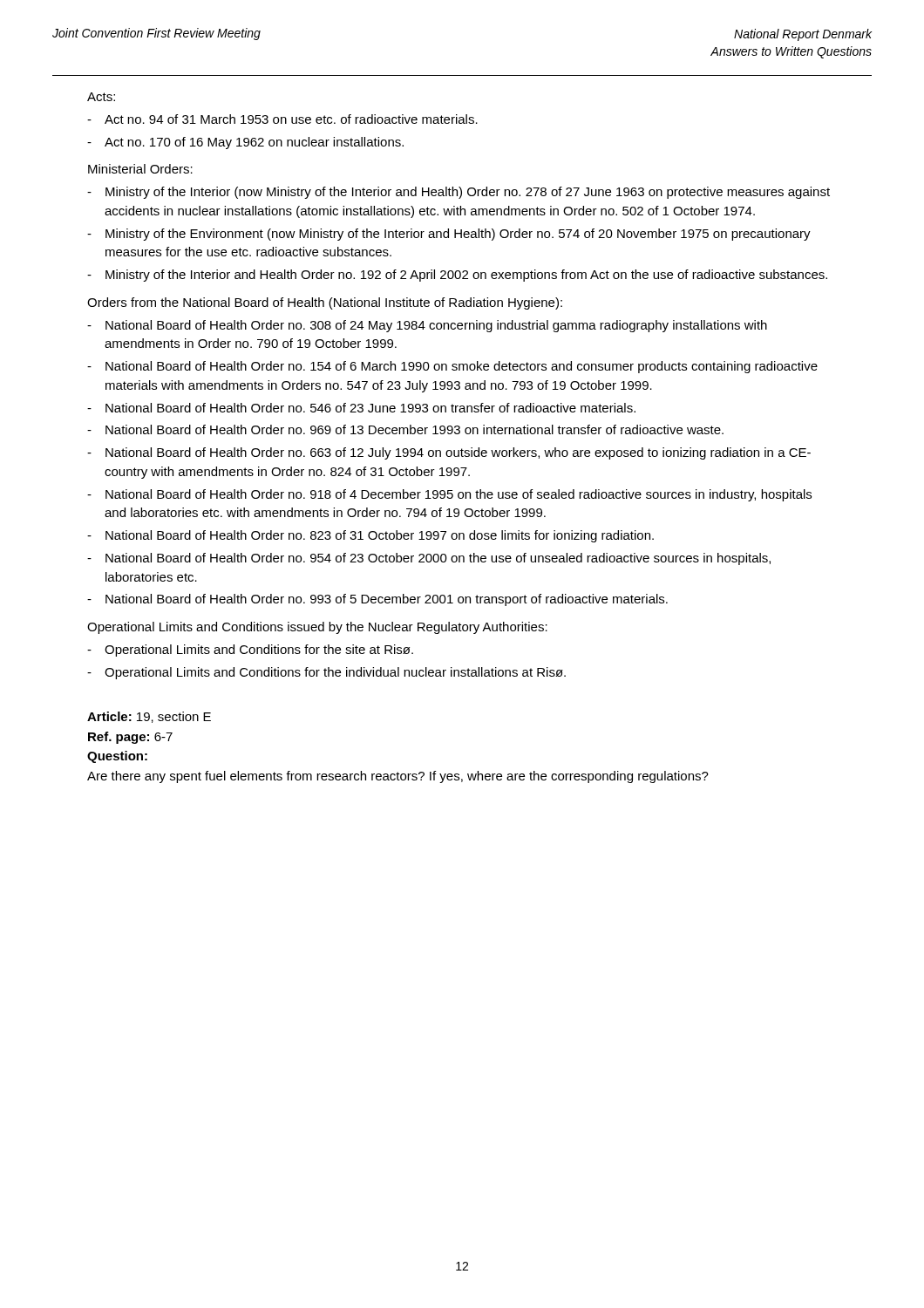Find the list item containing "- Act no. 94"
The width and height of the screenshot is (924, 1308).
pyautogui.click(x=462, y=119)
